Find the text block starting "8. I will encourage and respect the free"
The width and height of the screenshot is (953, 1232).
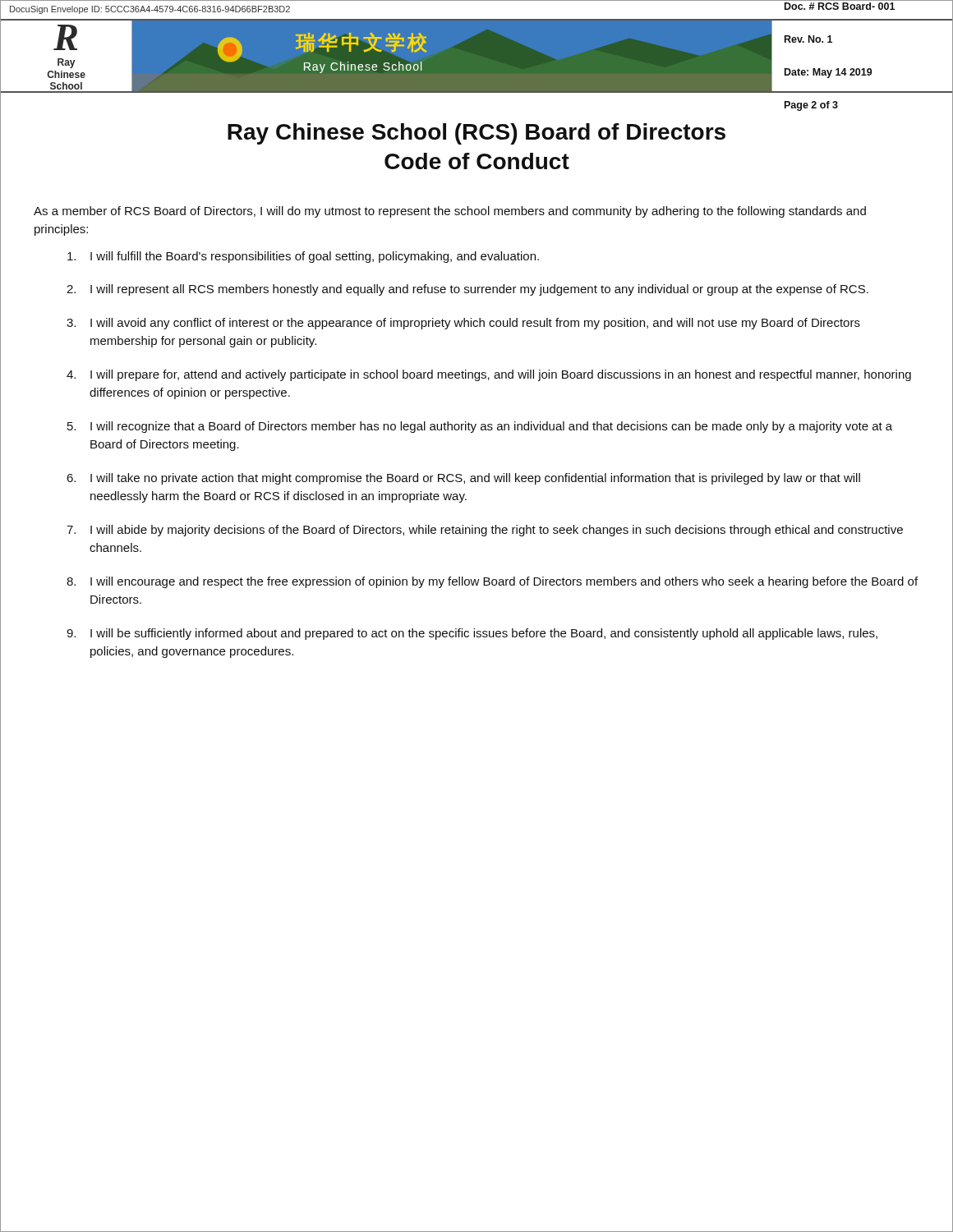click(x=493, y=591)
